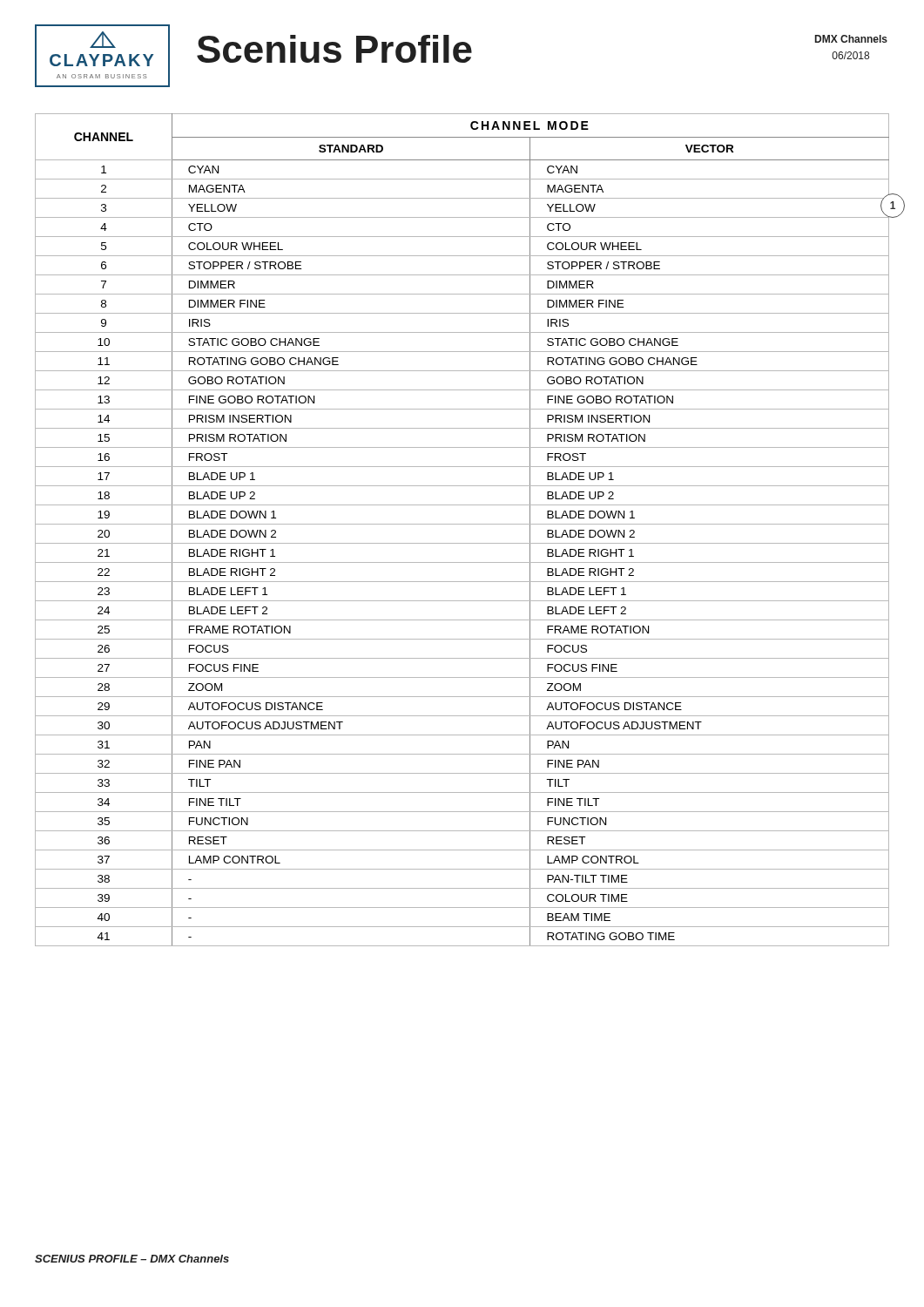Viewport: 924px width, 1307px height.
Task: Select the title that says "Scenius Profile"
Action: point(334,49)
